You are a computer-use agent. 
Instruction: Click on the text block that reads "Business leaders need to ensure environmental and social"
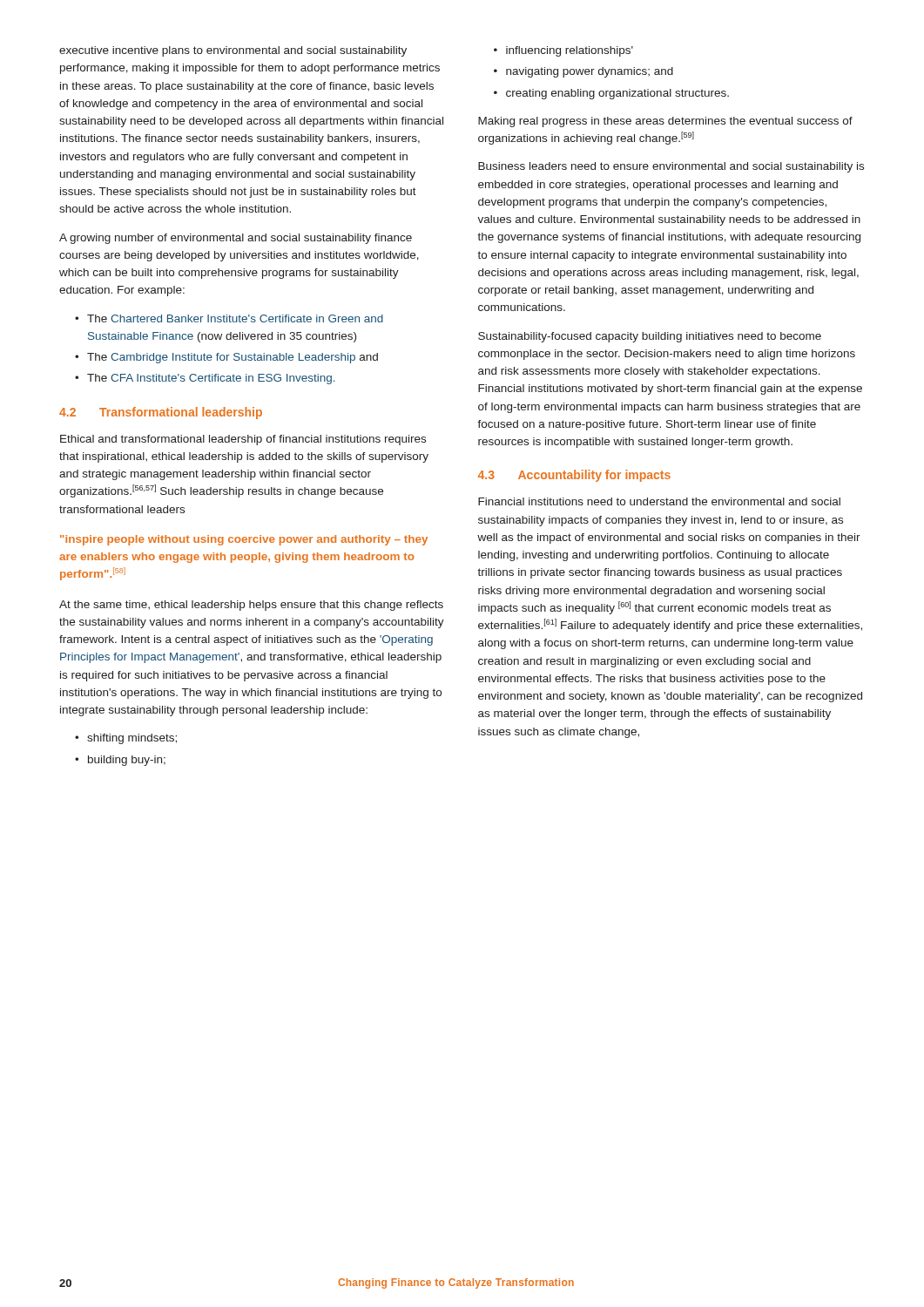tap(671, 237)
